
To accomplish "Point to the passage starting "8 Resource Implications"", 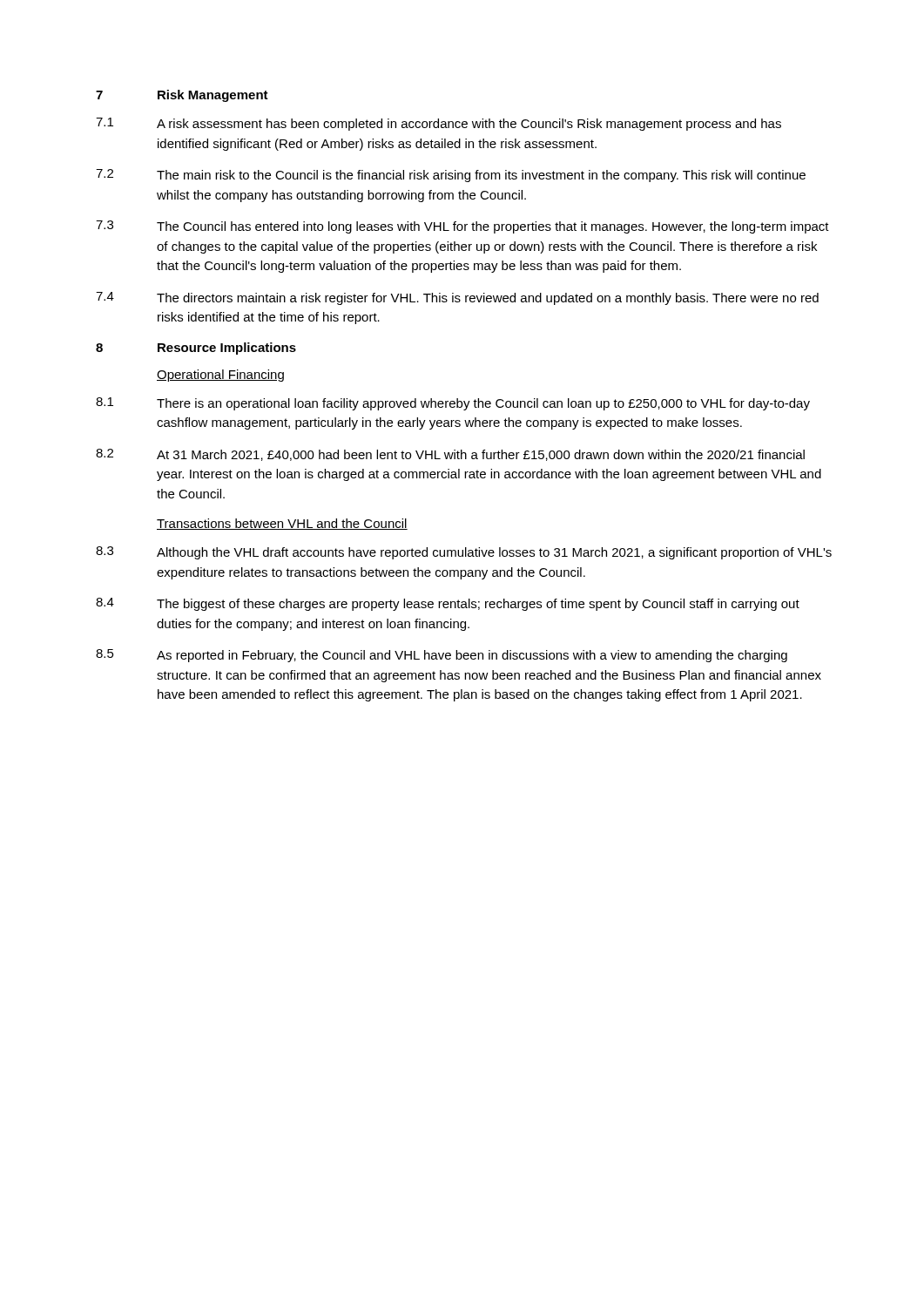I will (196, 347).
